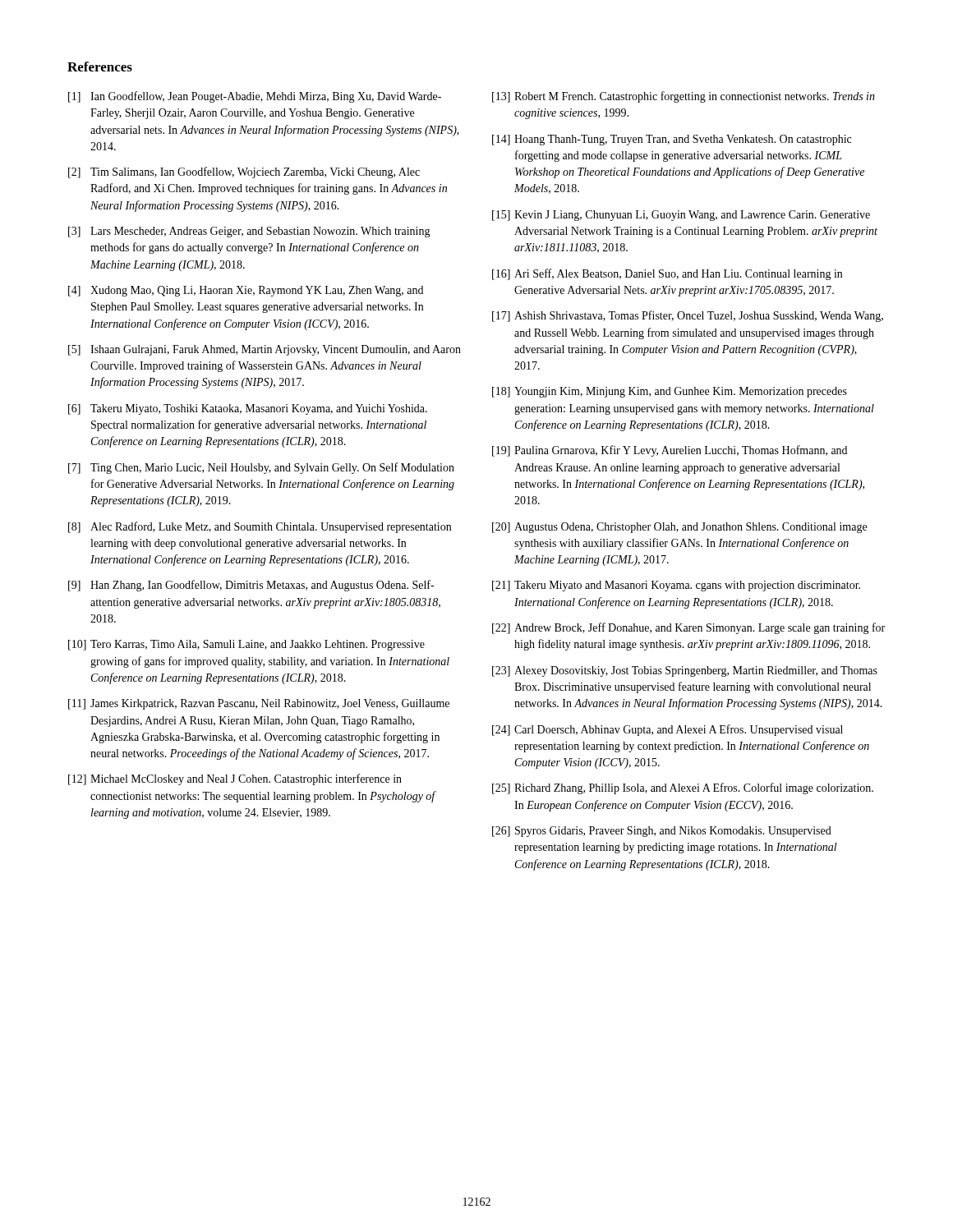
Task: Select the region starting "[5] Ishaan Gulrajani, Faruk Ahmed, Martin Arjovsky,"
Action: tap(265, 367)
